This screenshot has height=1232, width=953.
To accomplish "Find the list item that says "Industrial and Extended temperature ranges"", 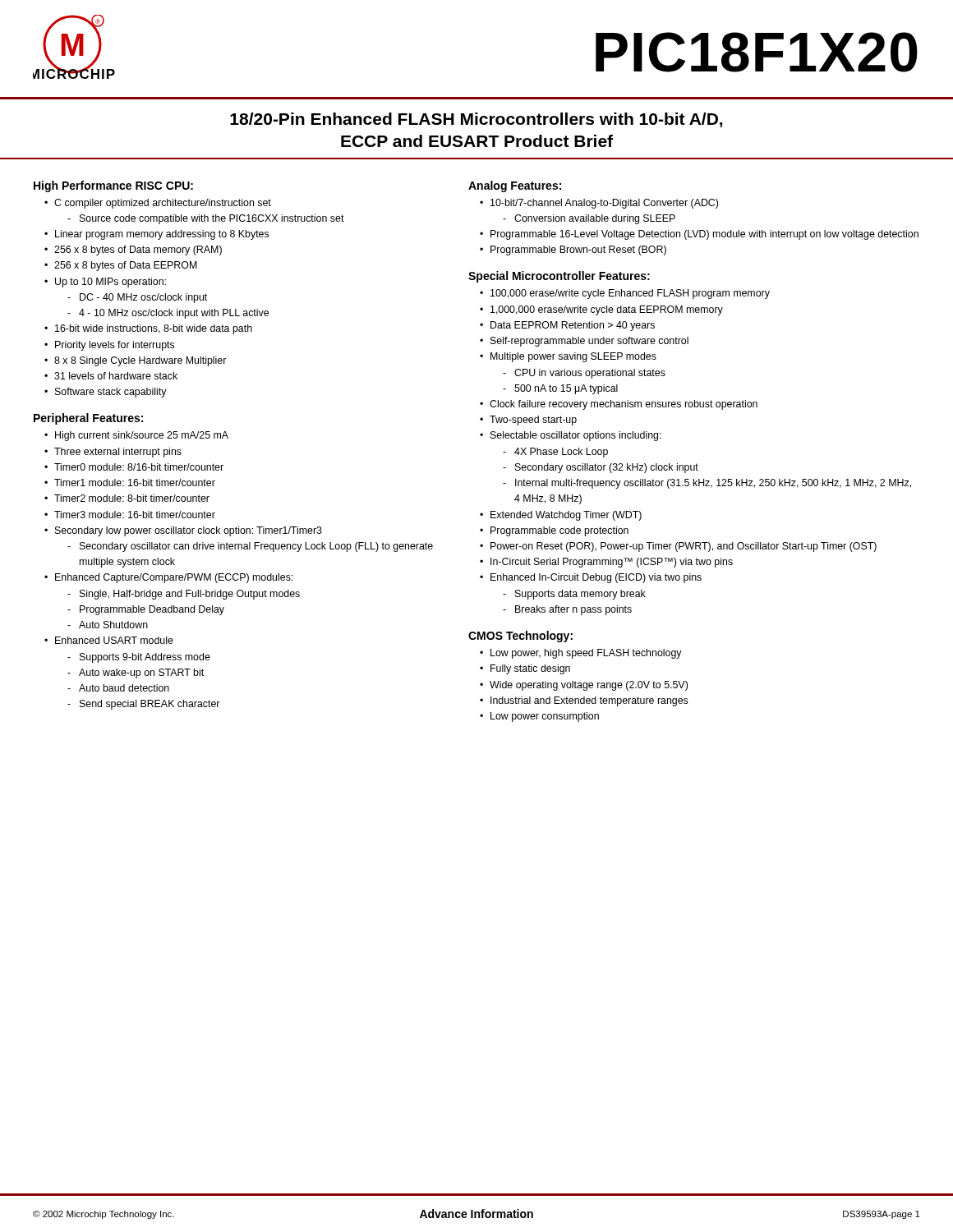I will (x=589, y=700).
